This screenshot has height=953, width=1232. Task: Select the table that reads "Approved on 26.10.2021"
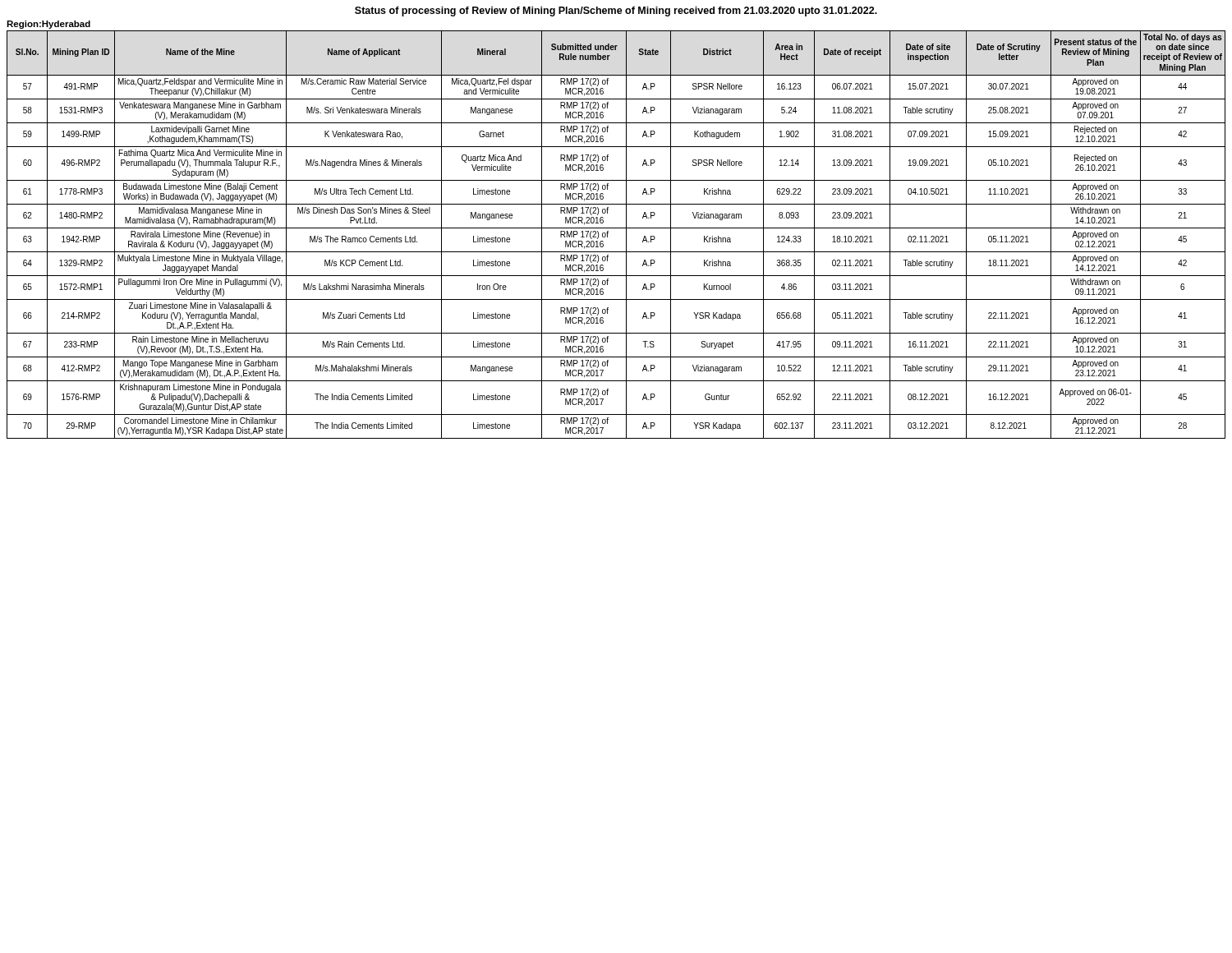tap(616, 235)
